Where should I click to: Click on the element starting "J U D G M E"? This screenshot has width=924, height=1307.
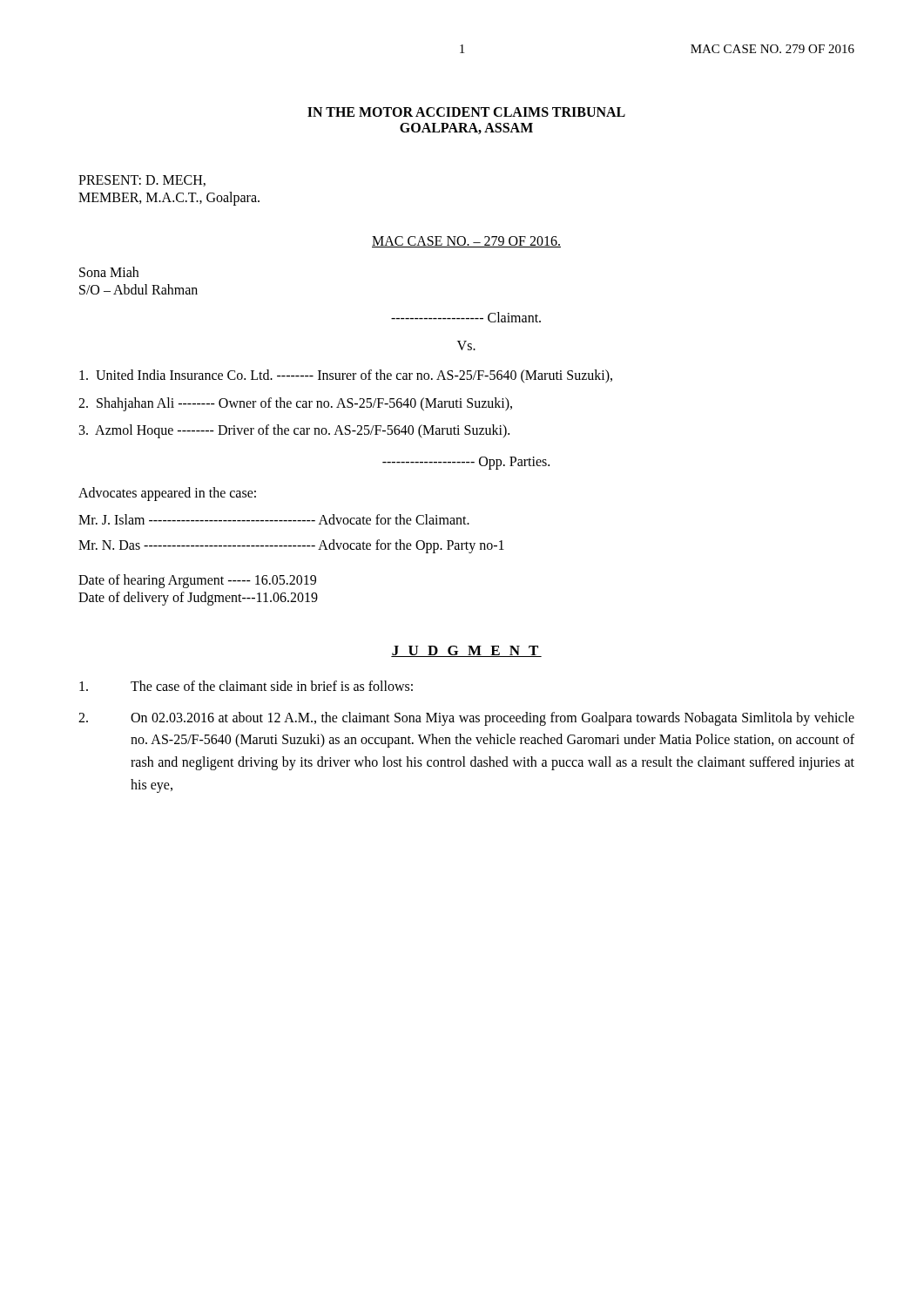[x=466, y=651]
